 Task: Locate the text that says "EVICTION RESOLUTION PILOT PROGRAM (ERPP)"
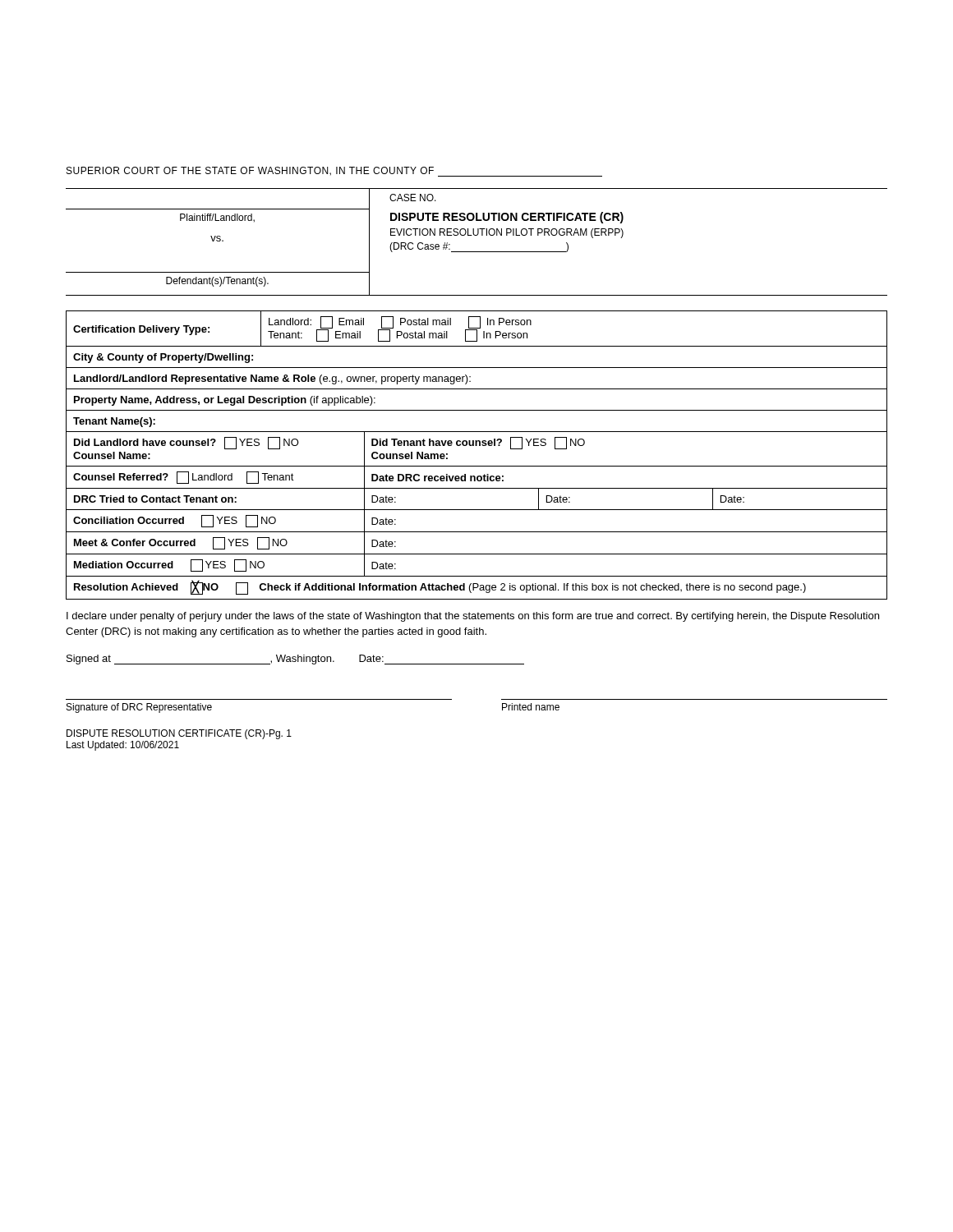click(x=507, y=232)
